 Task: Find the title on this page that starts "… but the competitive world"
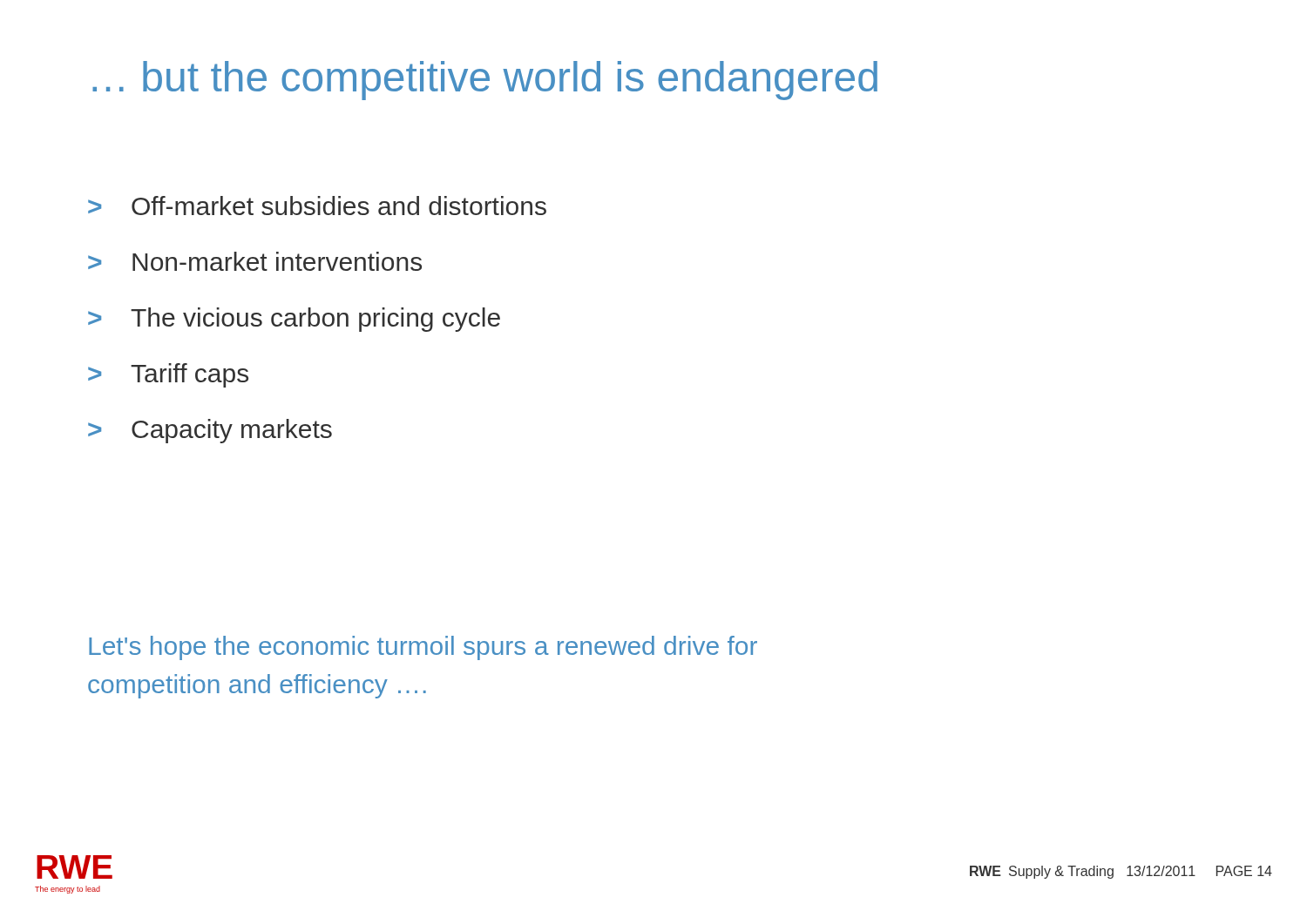[654, 77]
